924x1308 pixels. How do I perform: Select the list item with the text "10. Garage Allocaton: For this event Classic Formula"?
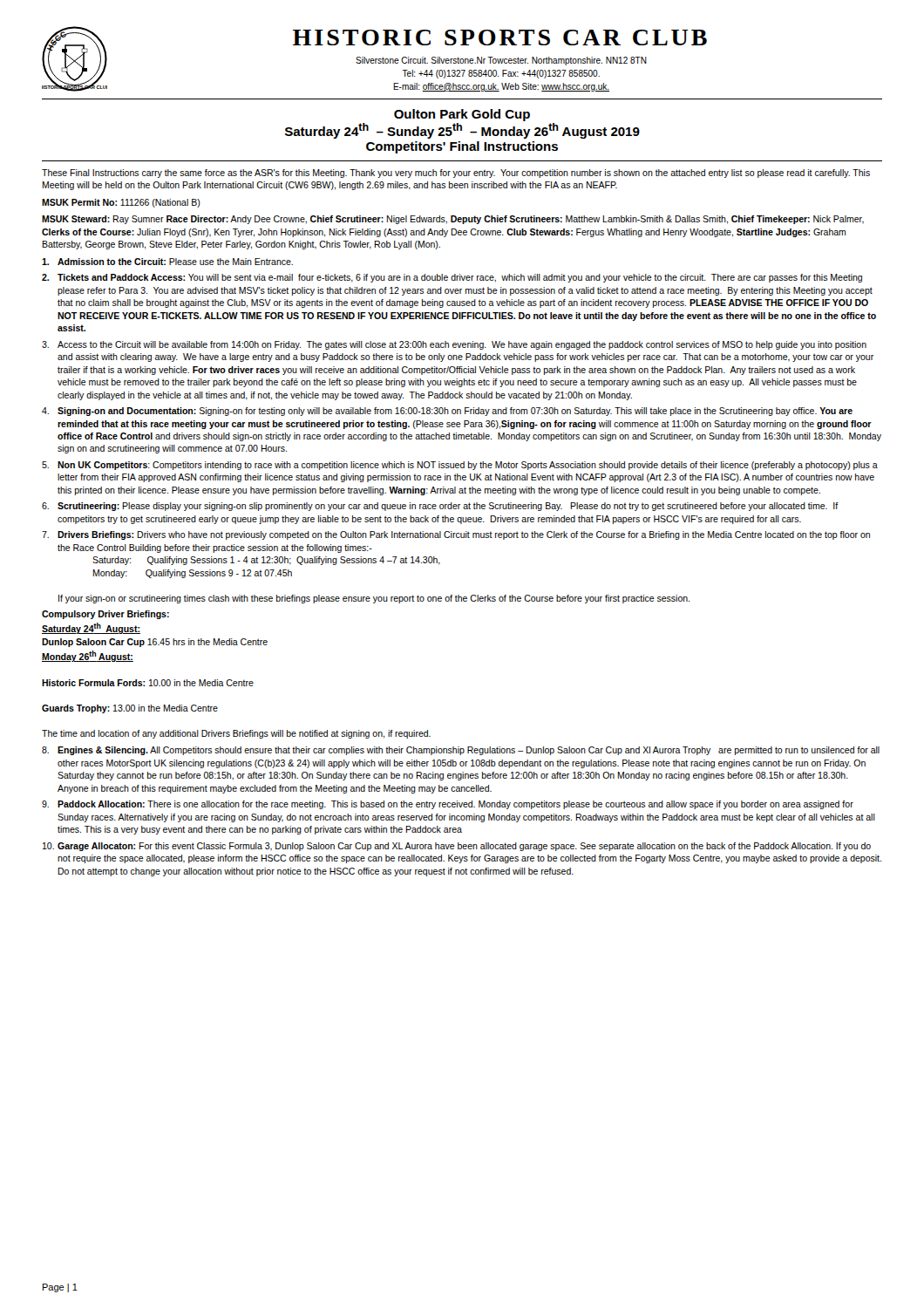coord(462,858)
